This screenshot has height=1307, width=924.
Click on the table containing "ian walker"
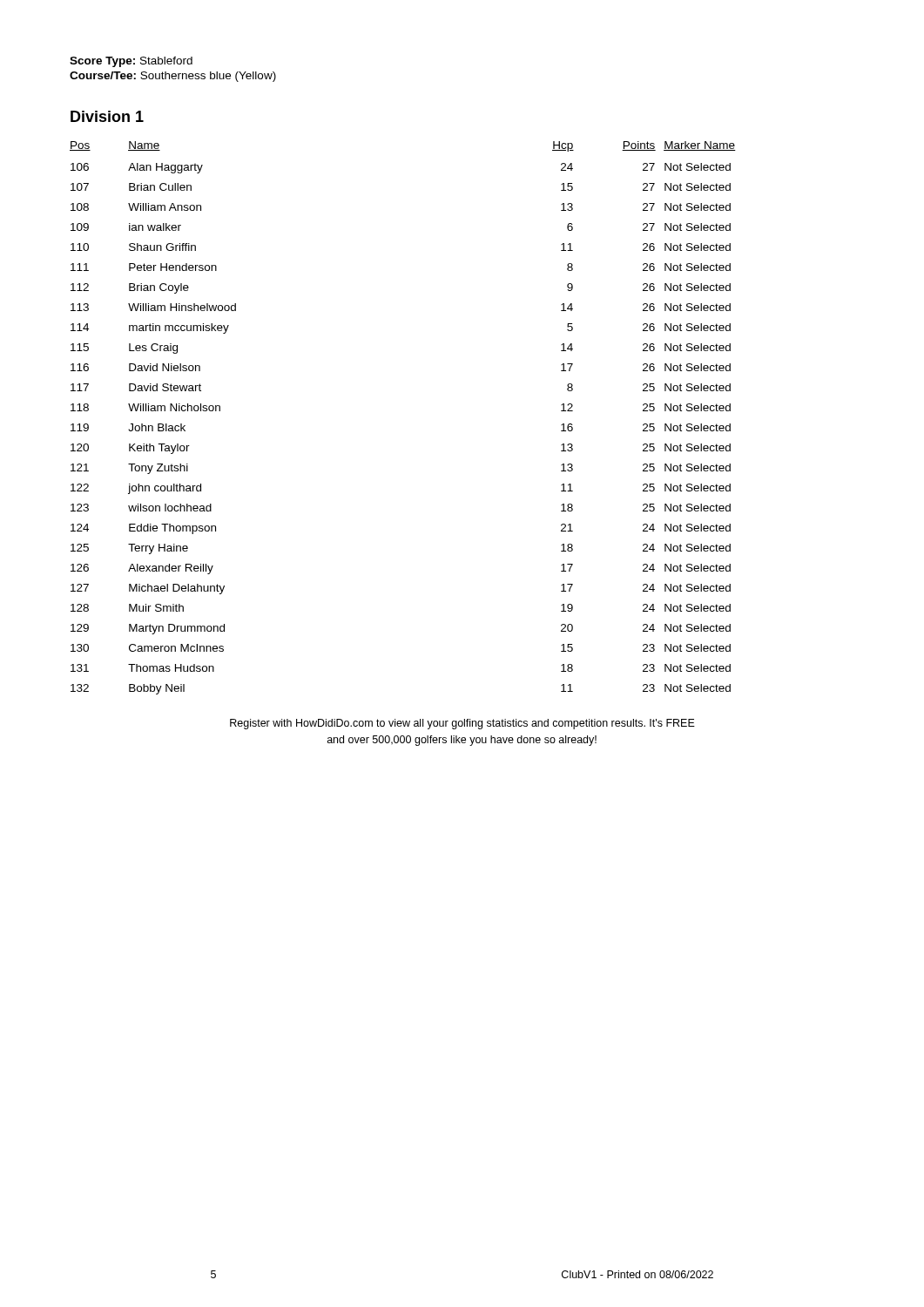tap(462, 418)
